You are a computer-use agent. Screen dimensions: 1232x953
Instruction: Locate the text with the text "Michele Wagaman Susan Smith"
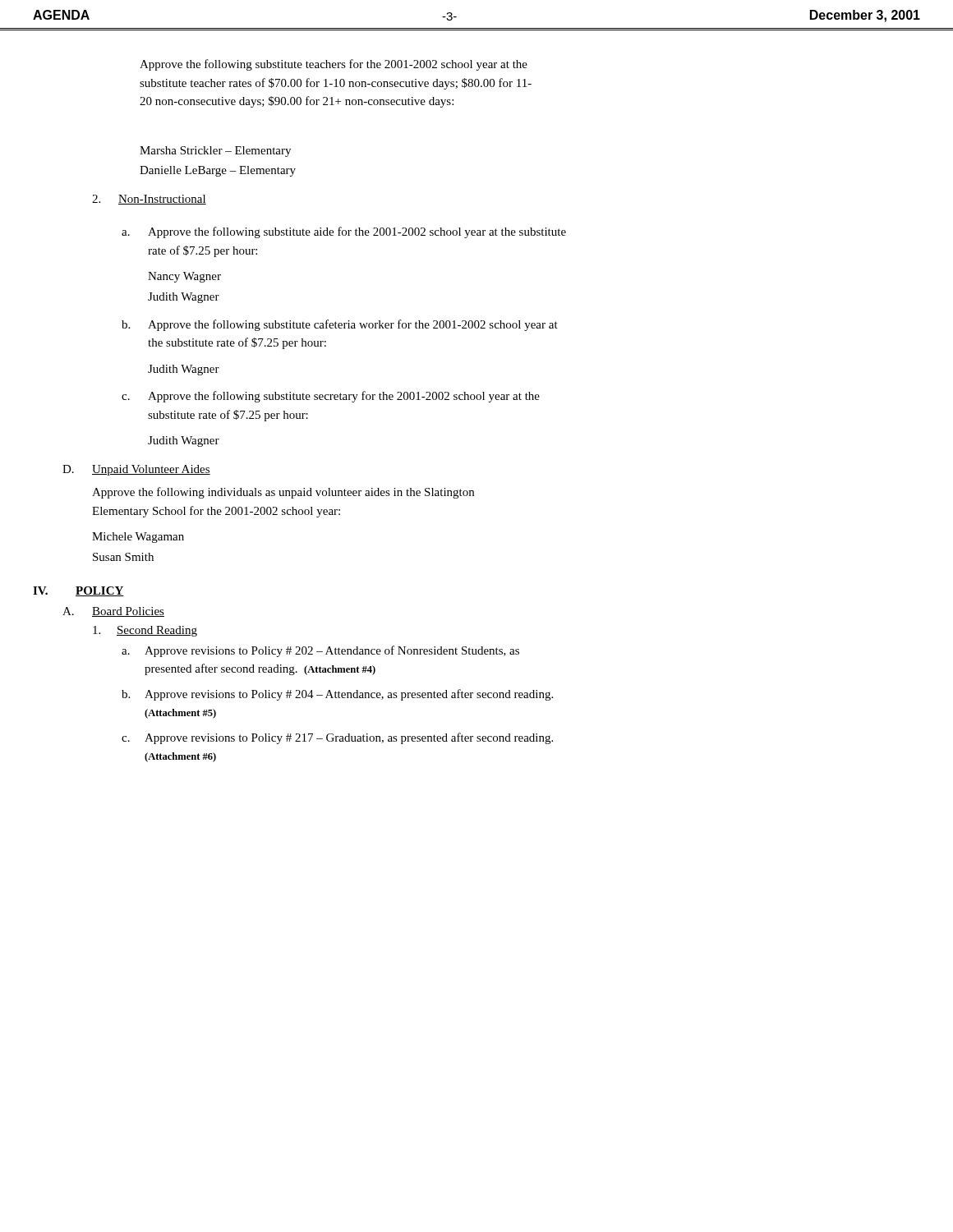coord(138,547)
